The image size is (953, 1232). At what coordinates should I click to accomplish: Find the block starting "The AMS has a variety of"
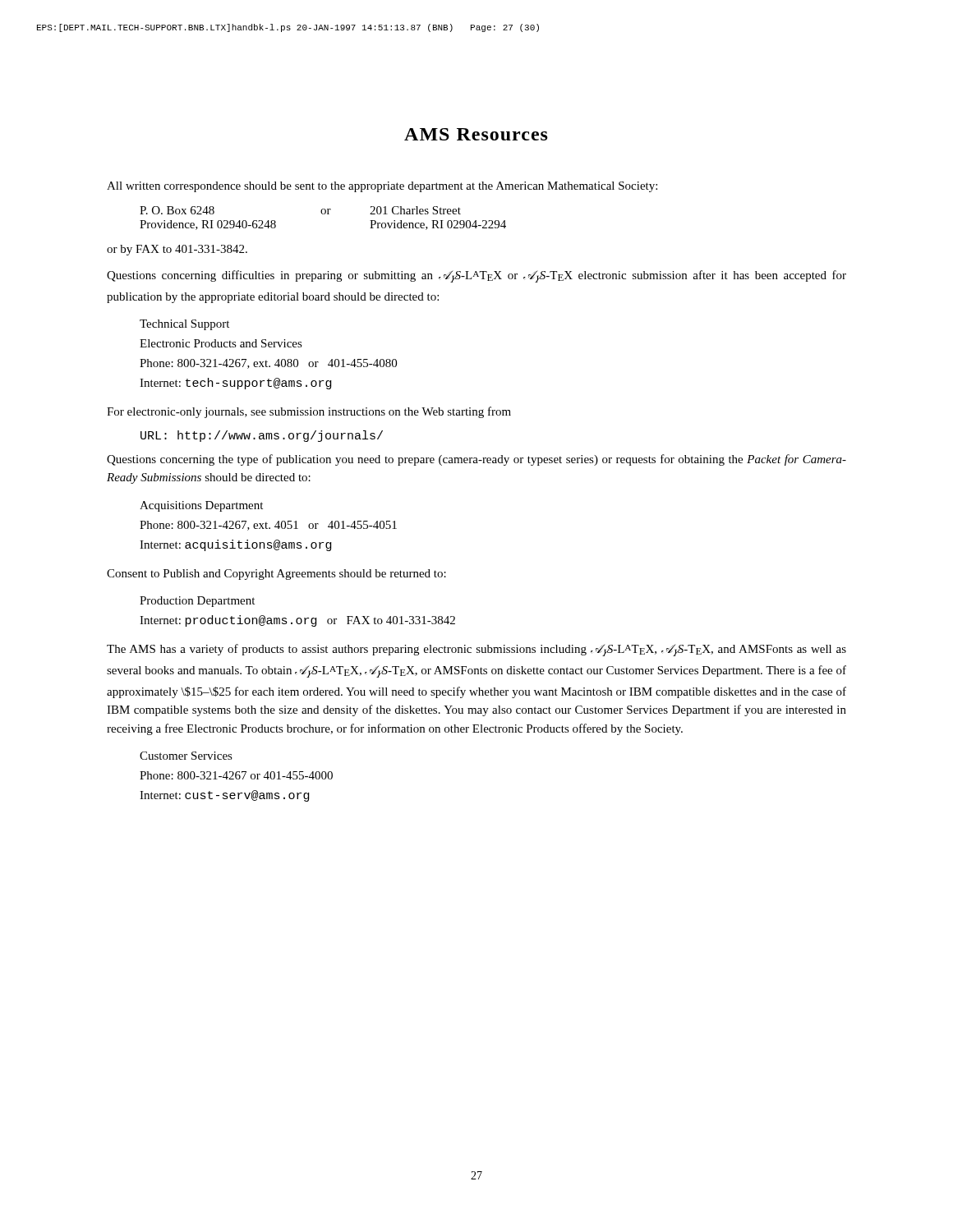476,689
